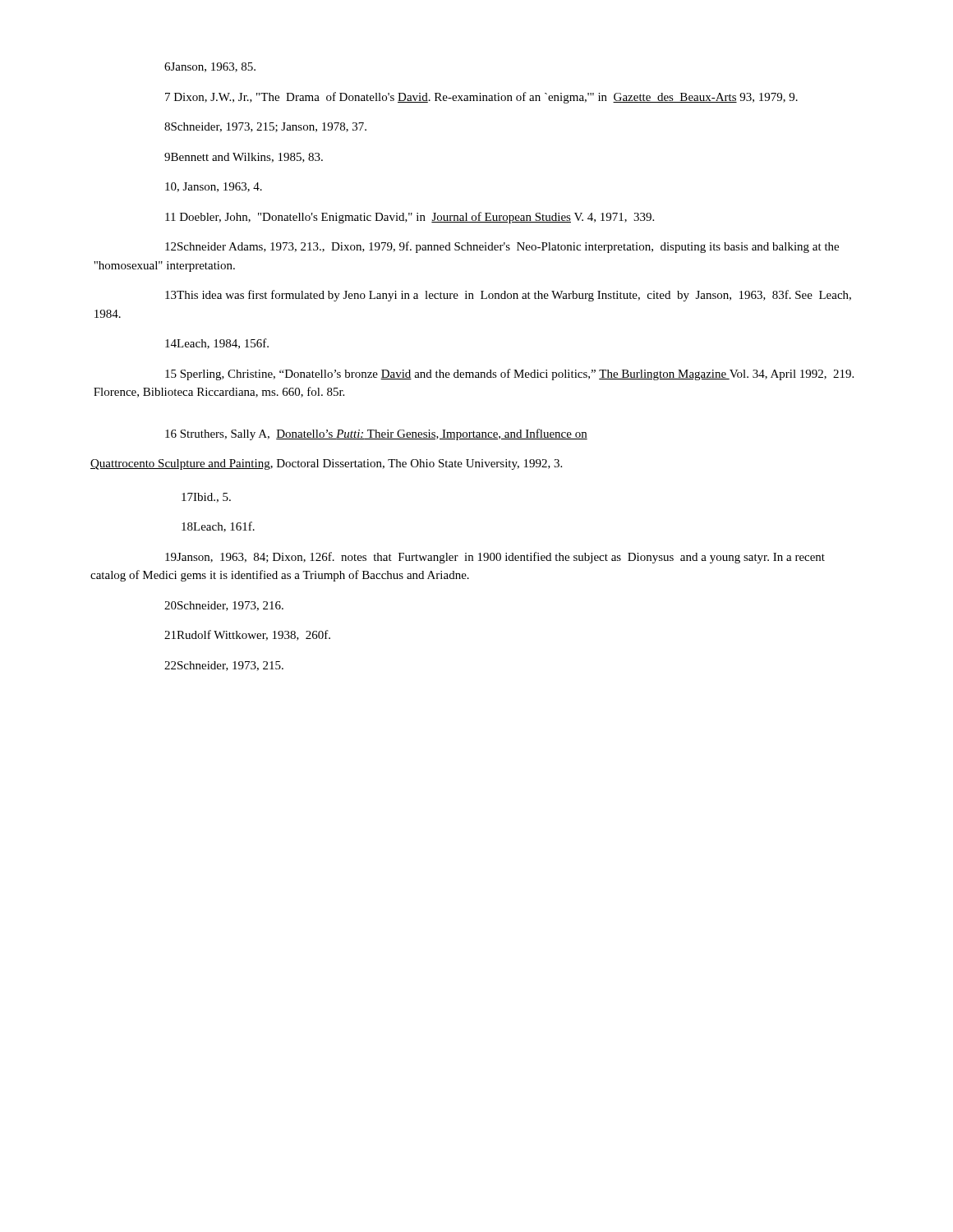Viewport: 953px width, 1232px height.
Task: Find the element starting "20Schneider, 1973, 216."
Action: point(224,605)
